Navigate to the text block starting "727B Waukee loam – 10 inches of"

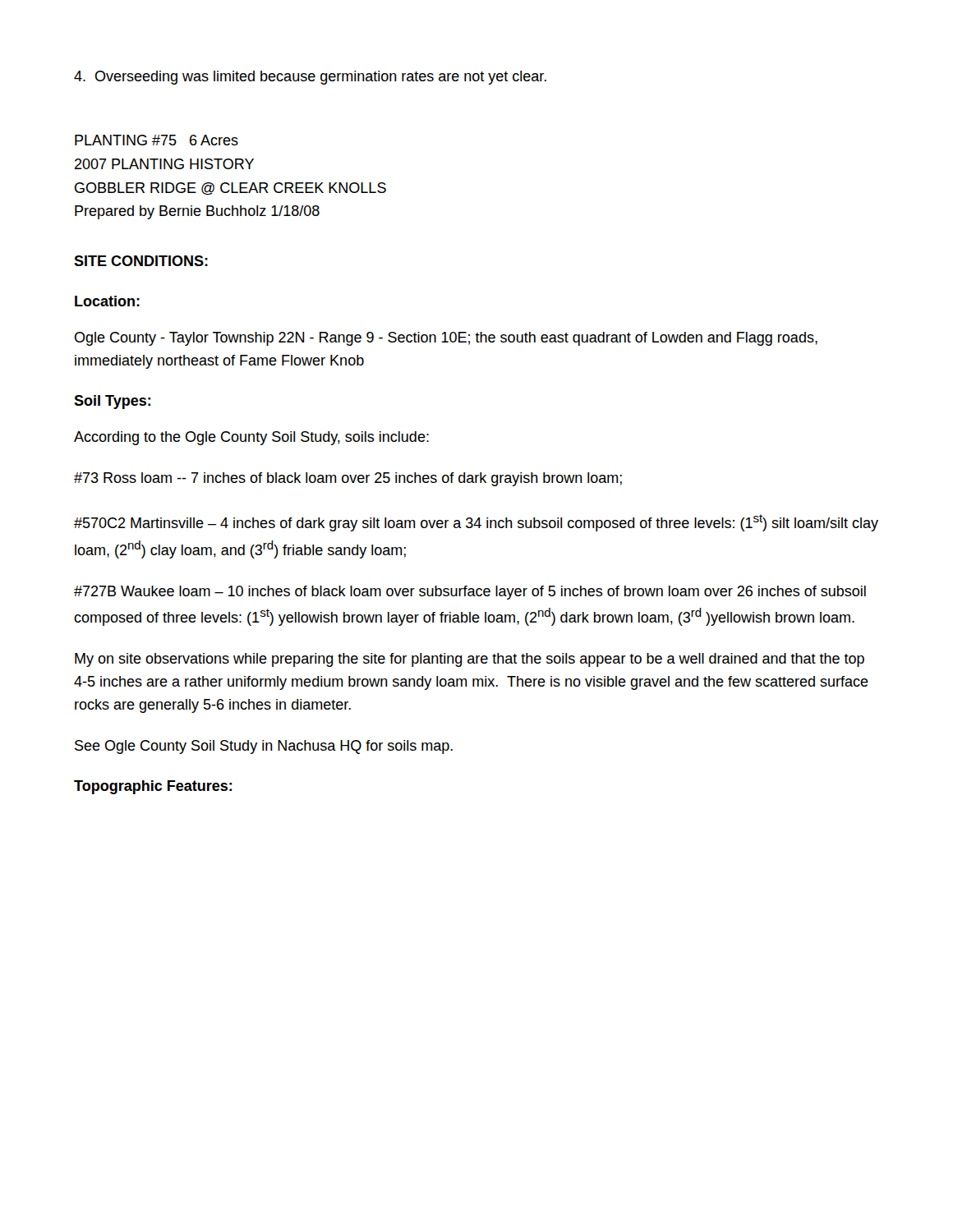[470, 604]
